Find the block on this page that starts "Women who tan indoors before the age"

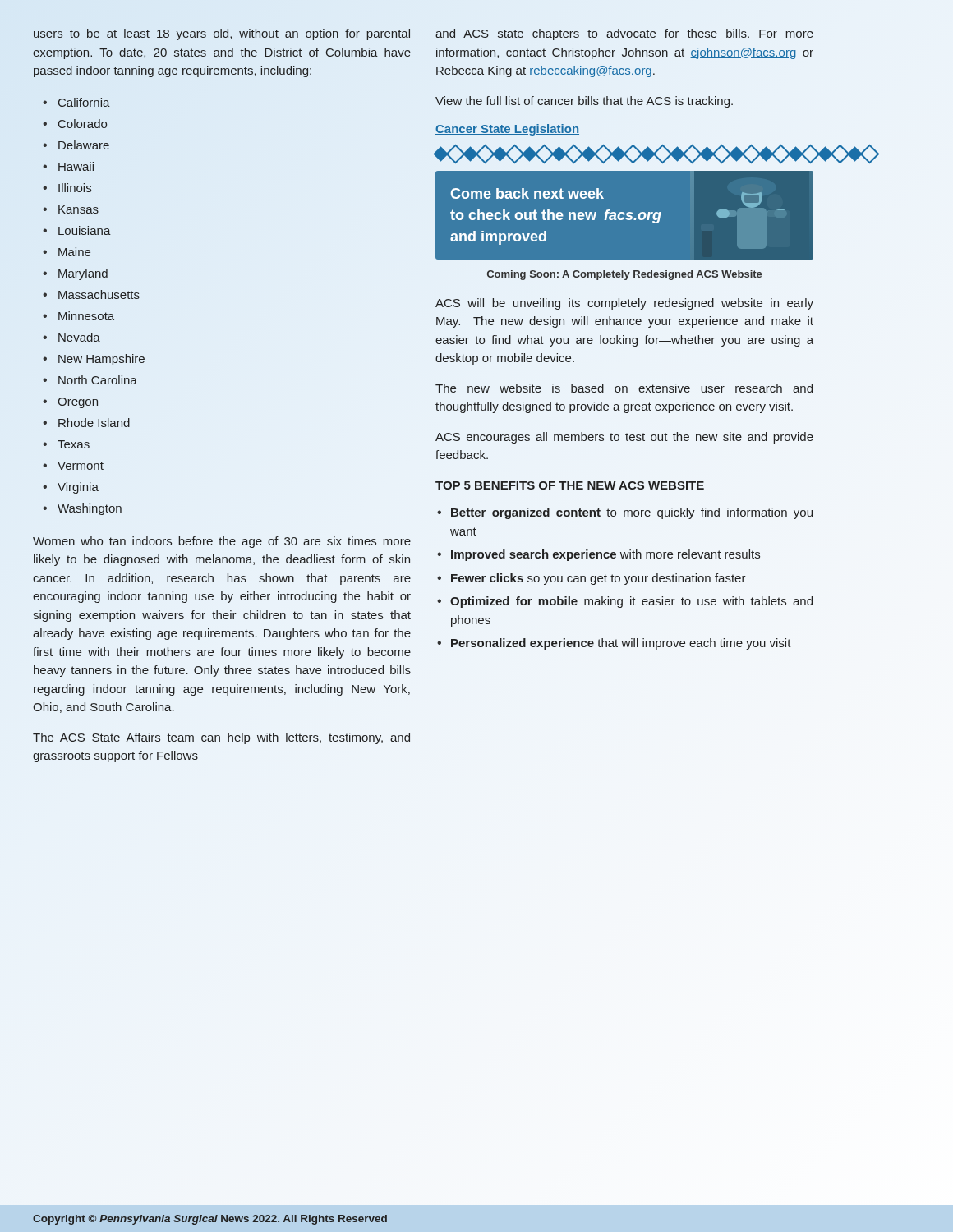(x=222, y=624)
